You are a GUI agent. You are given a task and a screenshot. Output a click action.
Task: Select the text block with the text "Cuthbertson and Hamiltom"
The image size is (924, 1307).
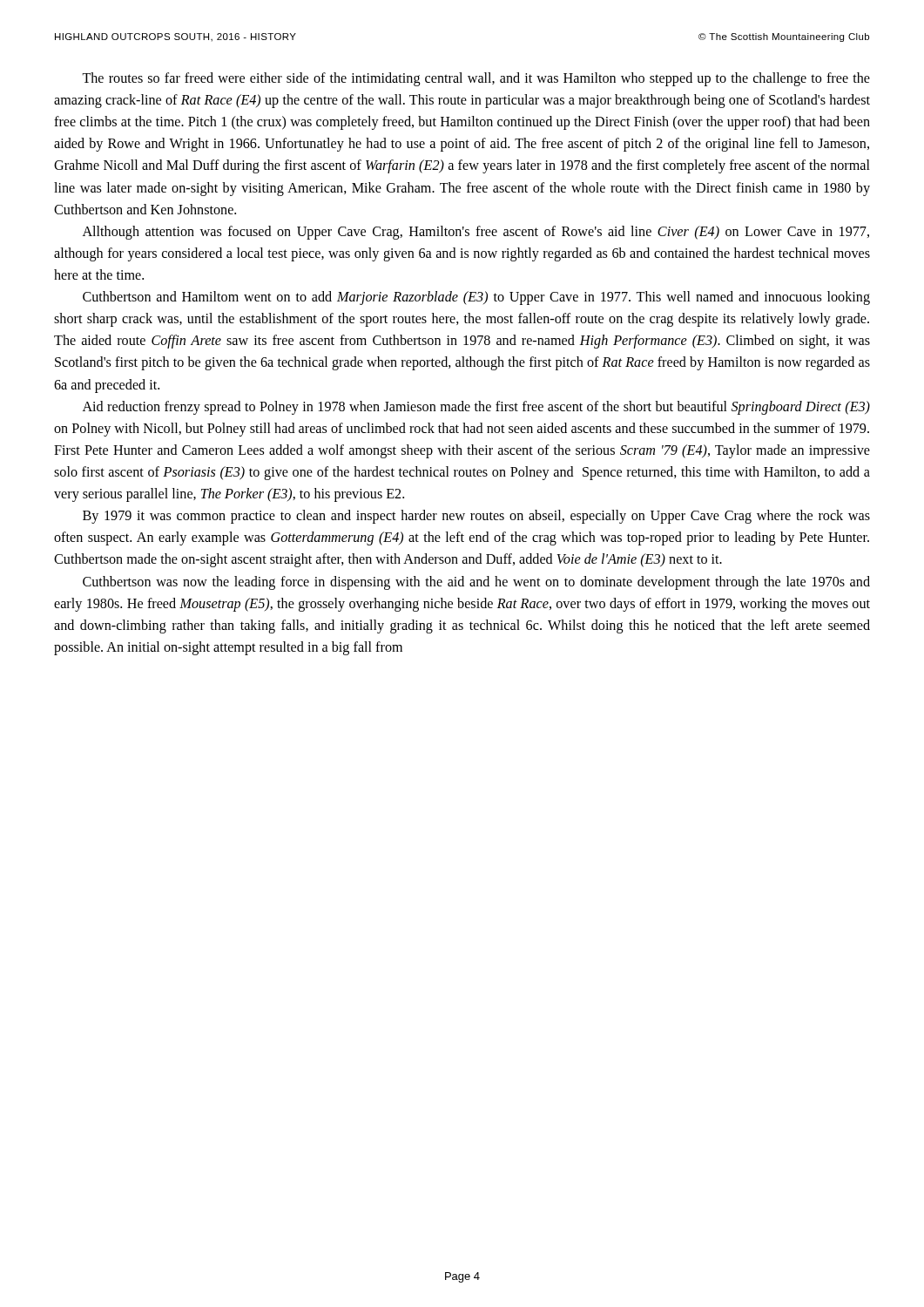[462, 341]
